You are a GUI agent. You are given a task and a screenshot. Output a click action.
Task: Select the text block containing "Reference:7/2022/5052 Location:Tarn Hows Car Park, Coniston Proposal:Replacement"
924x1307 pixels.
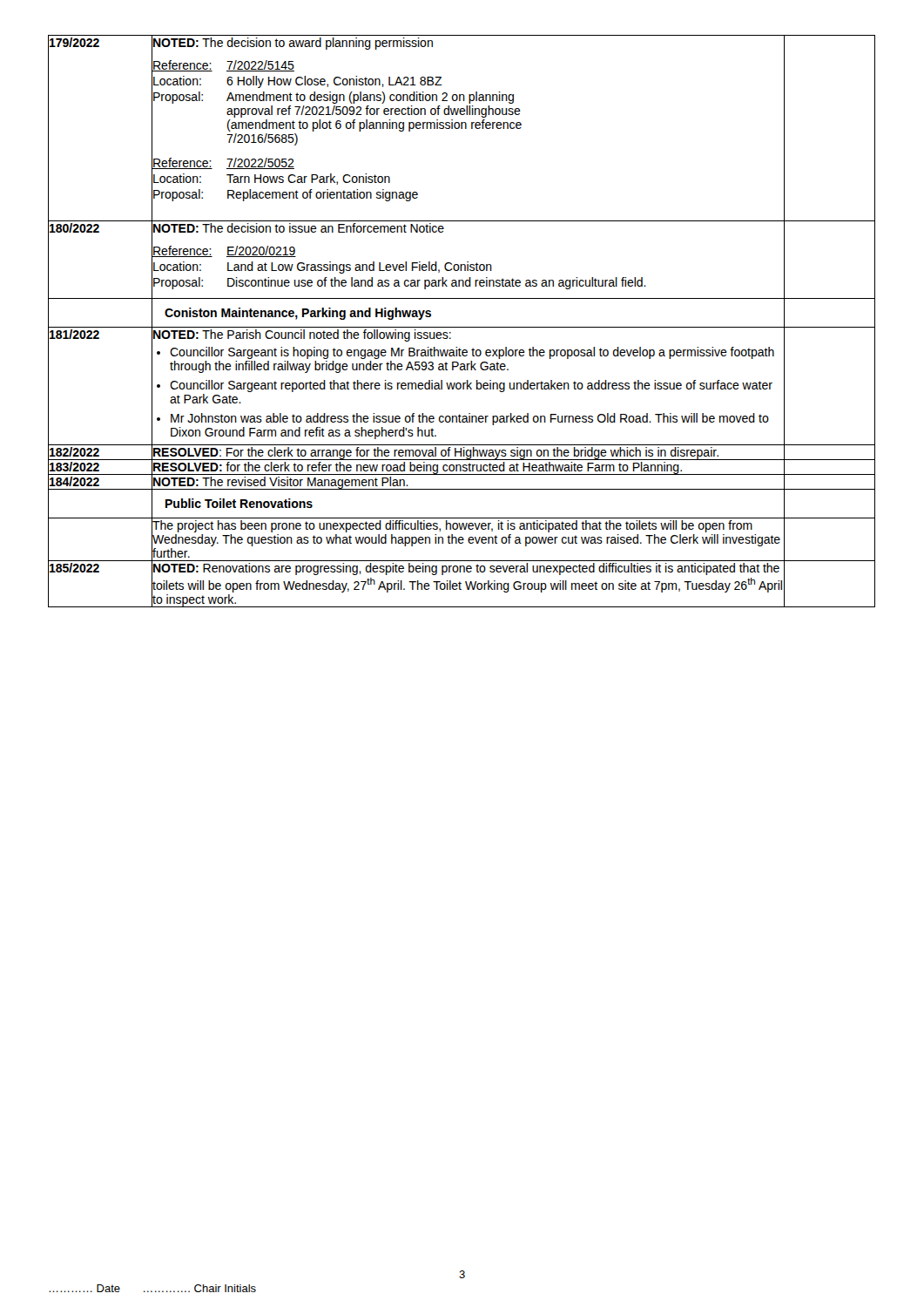(x=280, y=178)
